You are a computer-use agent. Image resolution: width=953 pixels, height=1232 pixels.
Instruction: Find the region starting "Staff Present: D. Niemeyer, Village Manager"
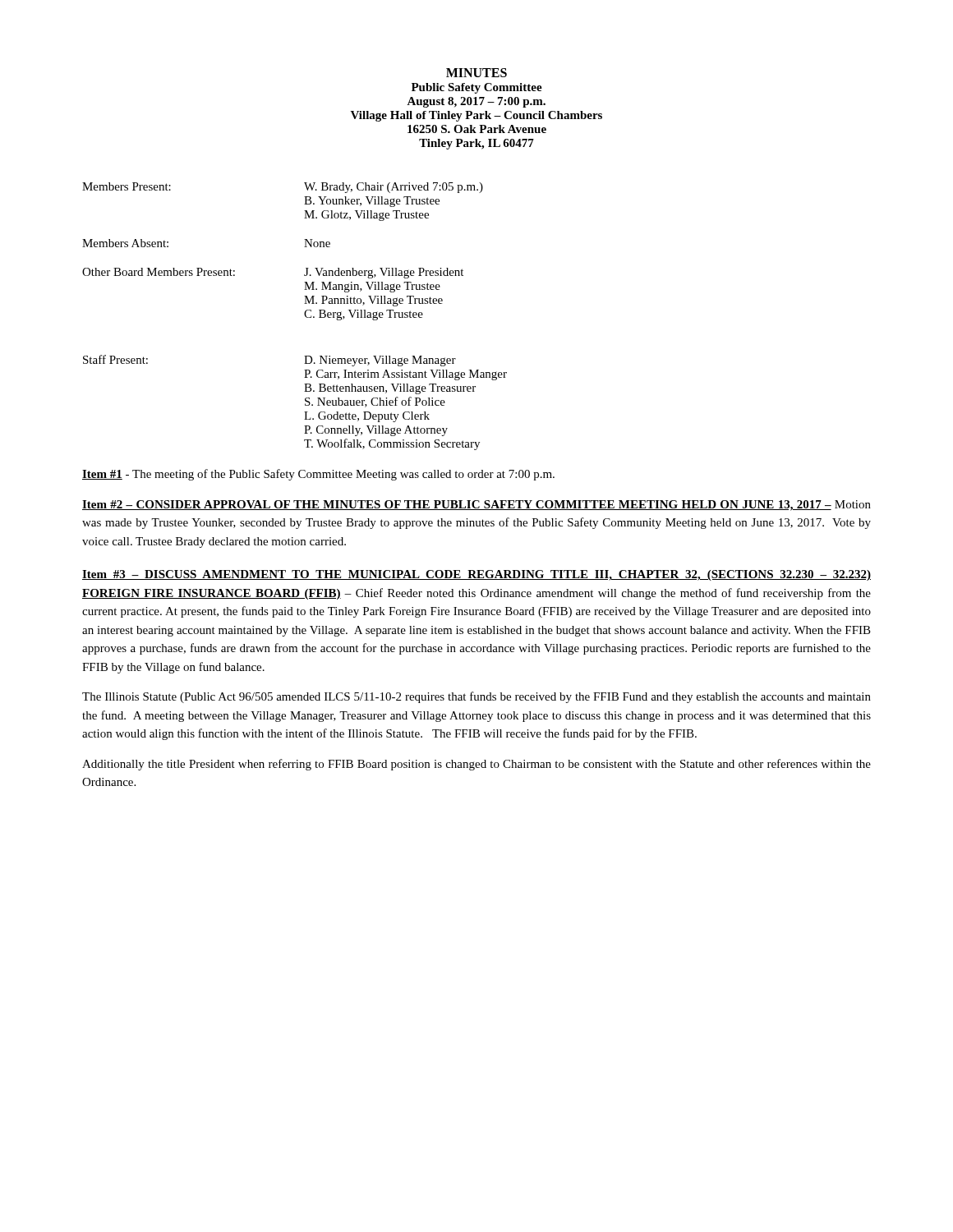[x=476, y=402]
